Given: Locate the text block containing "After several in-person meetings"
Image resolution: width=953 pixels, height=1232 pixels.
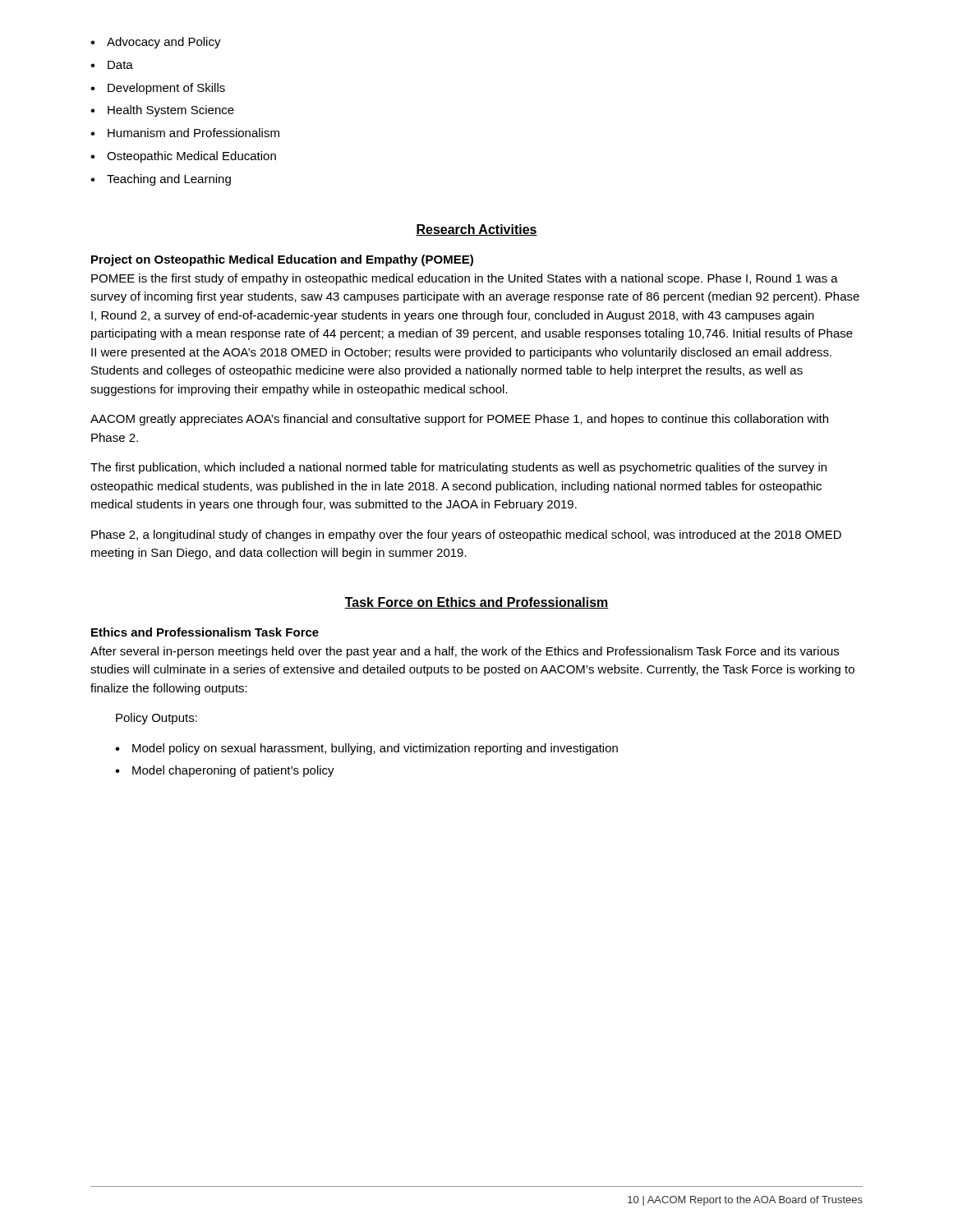Looking at the screenshot, I should coord(473,669).
